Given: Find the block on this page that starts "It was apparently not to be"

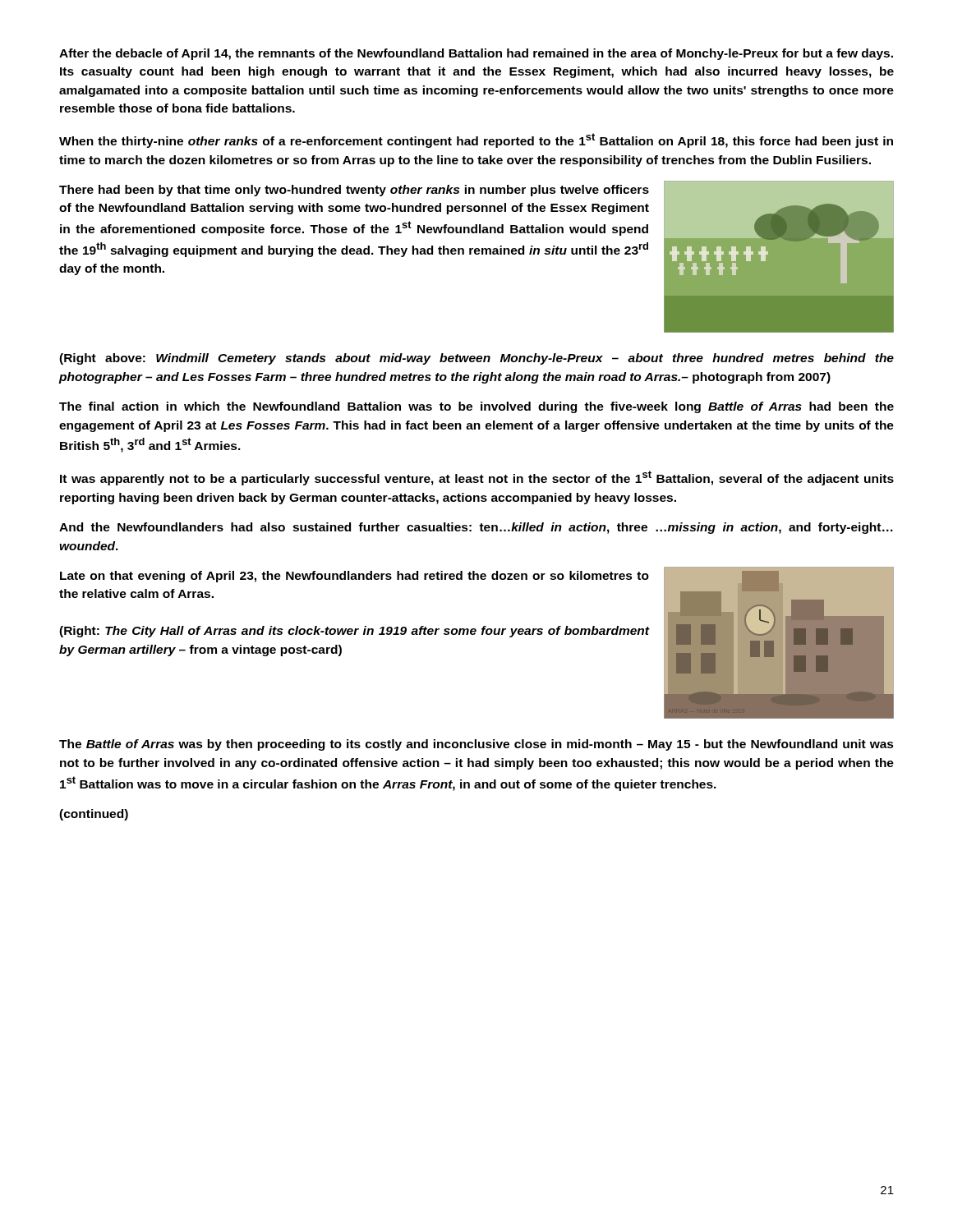Looking at the screenshot, I should pyautogui.click(x=476, y=486).
